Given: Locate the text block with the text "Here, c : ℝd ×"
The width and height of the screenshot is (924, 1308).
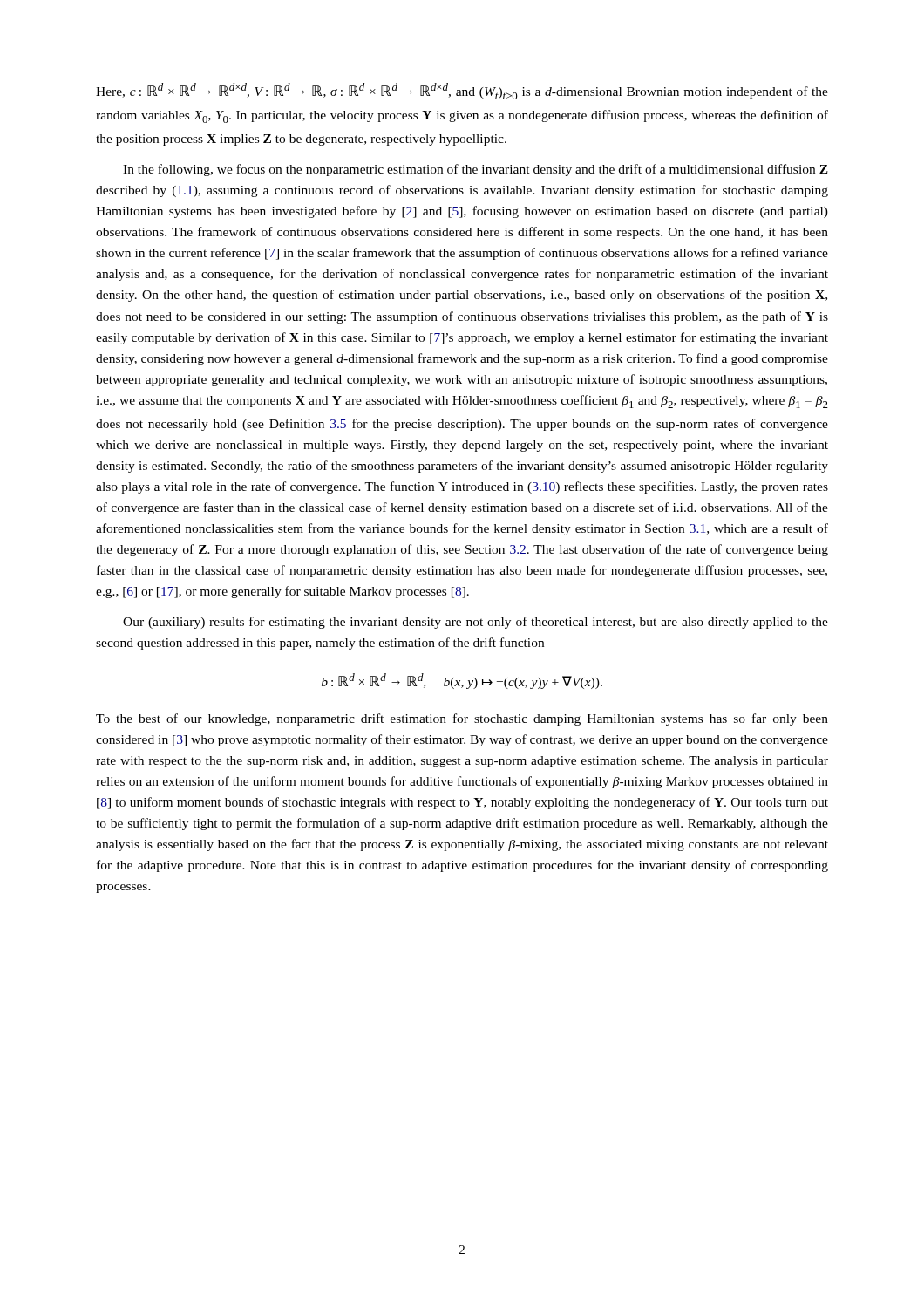Looking at the screenshot, I should click(462, 114).
